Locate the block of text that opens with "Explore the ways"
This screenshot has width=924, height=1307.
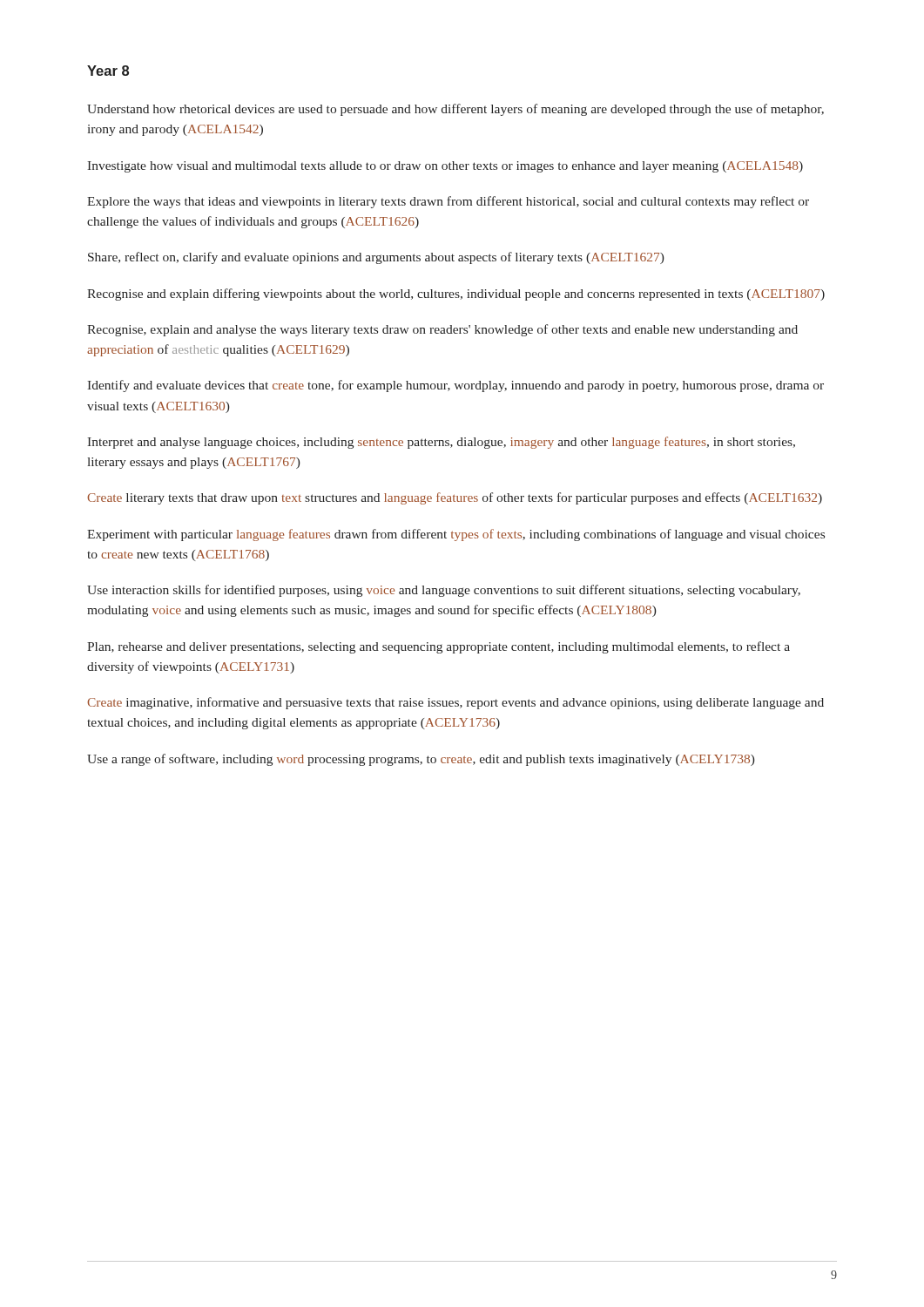pyautogui.click(x=448, y=211)
